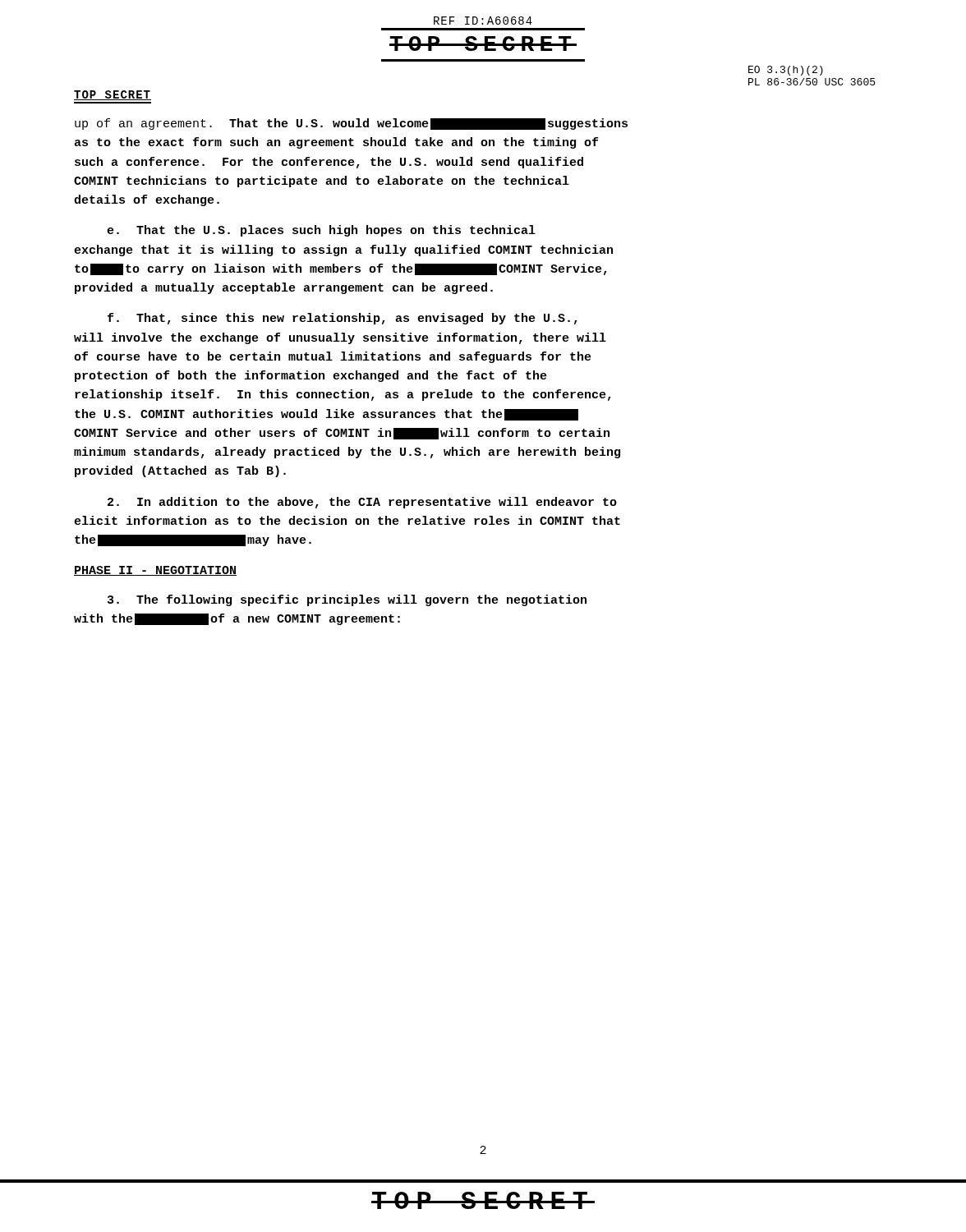
Task: Locate the text block starting "up of an agreement. That"
Action: coord(483,163)
